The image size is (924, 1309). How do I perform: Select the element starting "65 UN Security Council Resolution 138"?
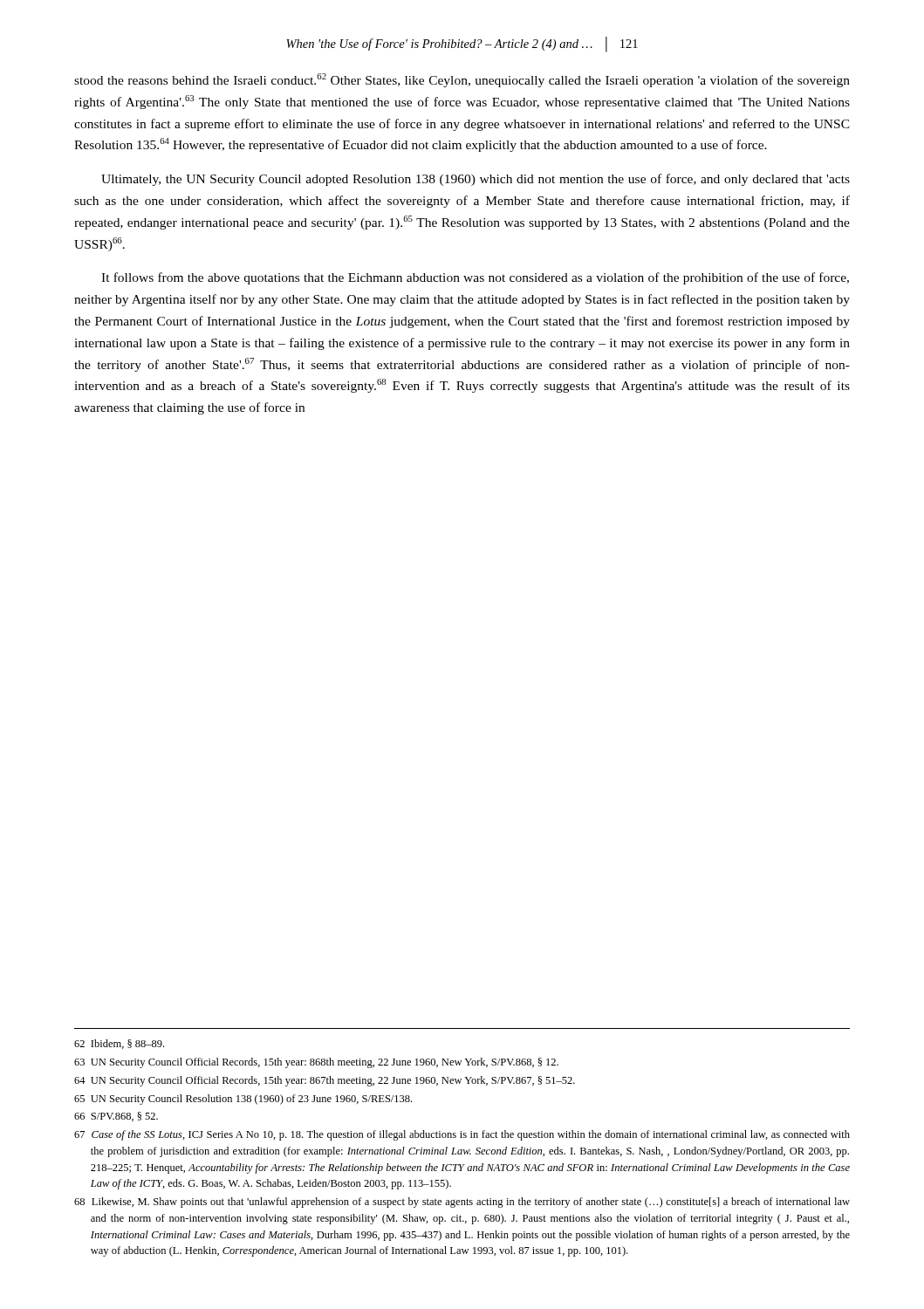pos(244,1098)
